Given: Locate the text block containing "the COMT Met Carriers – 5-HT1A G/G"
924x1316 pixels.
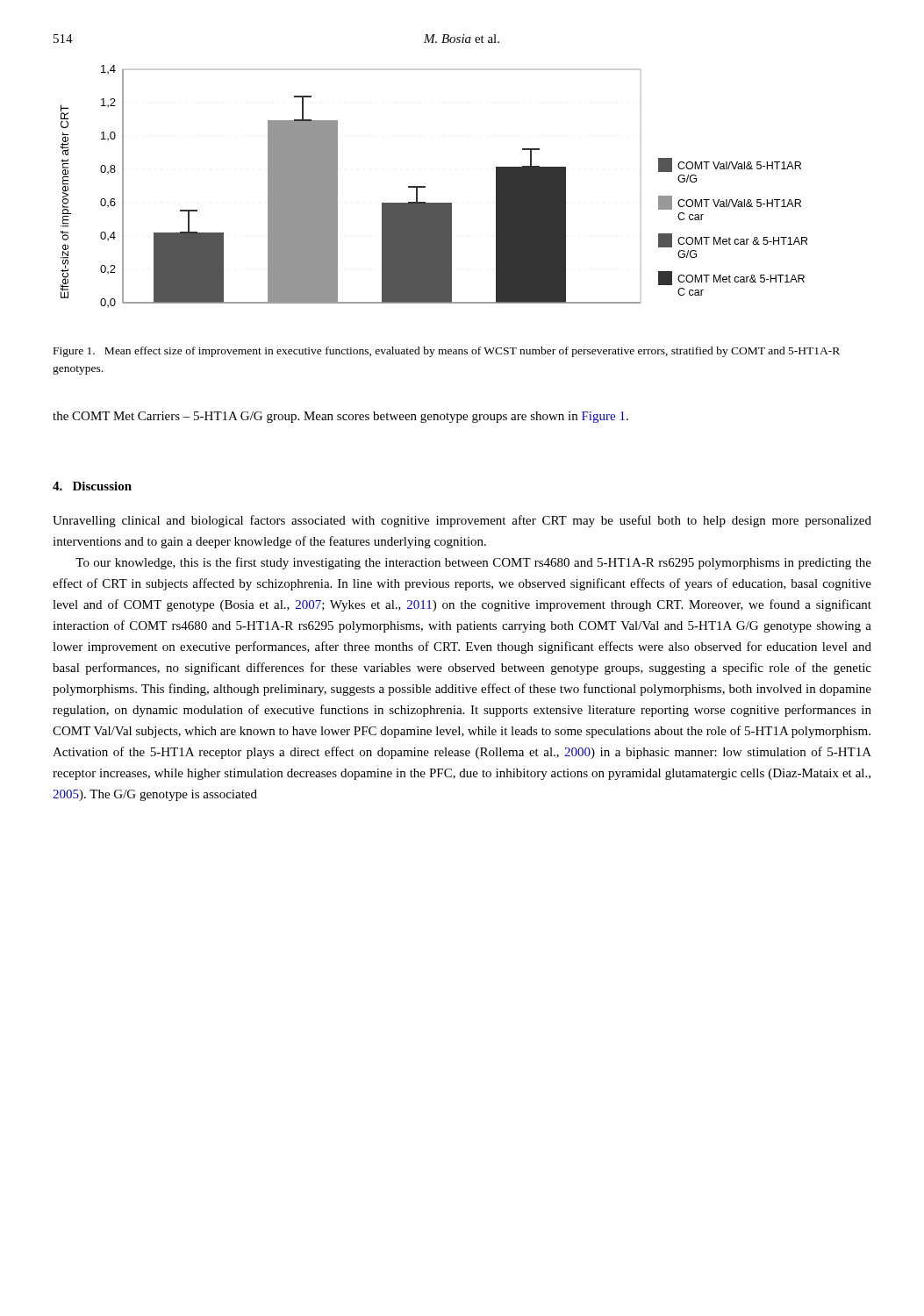Looking at the screenshot, I should click(341, 416).
